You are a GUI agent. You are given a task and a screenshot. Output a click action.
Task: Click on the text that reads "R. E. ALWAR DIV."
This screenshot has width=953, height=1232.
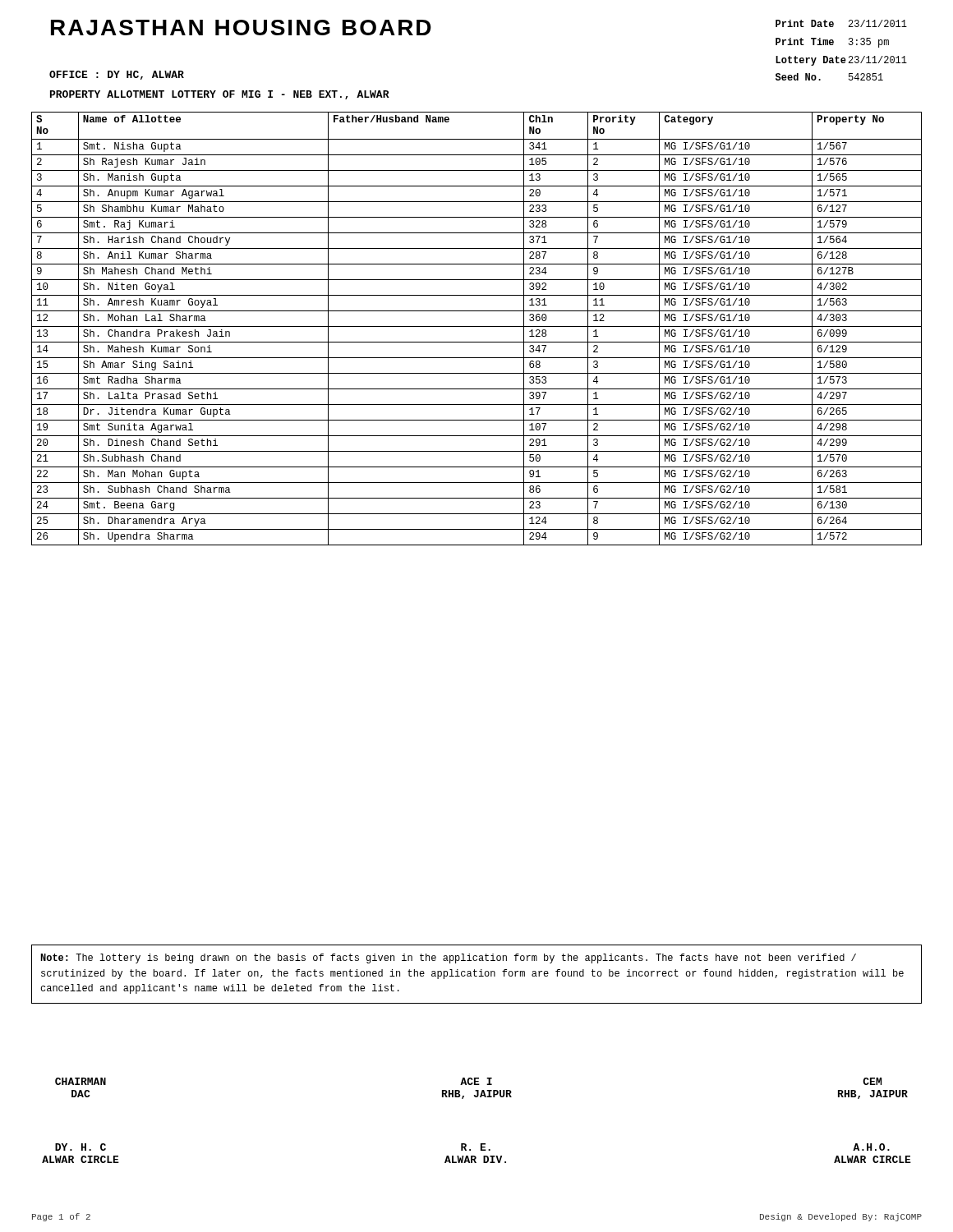(x=476, y=1154)
